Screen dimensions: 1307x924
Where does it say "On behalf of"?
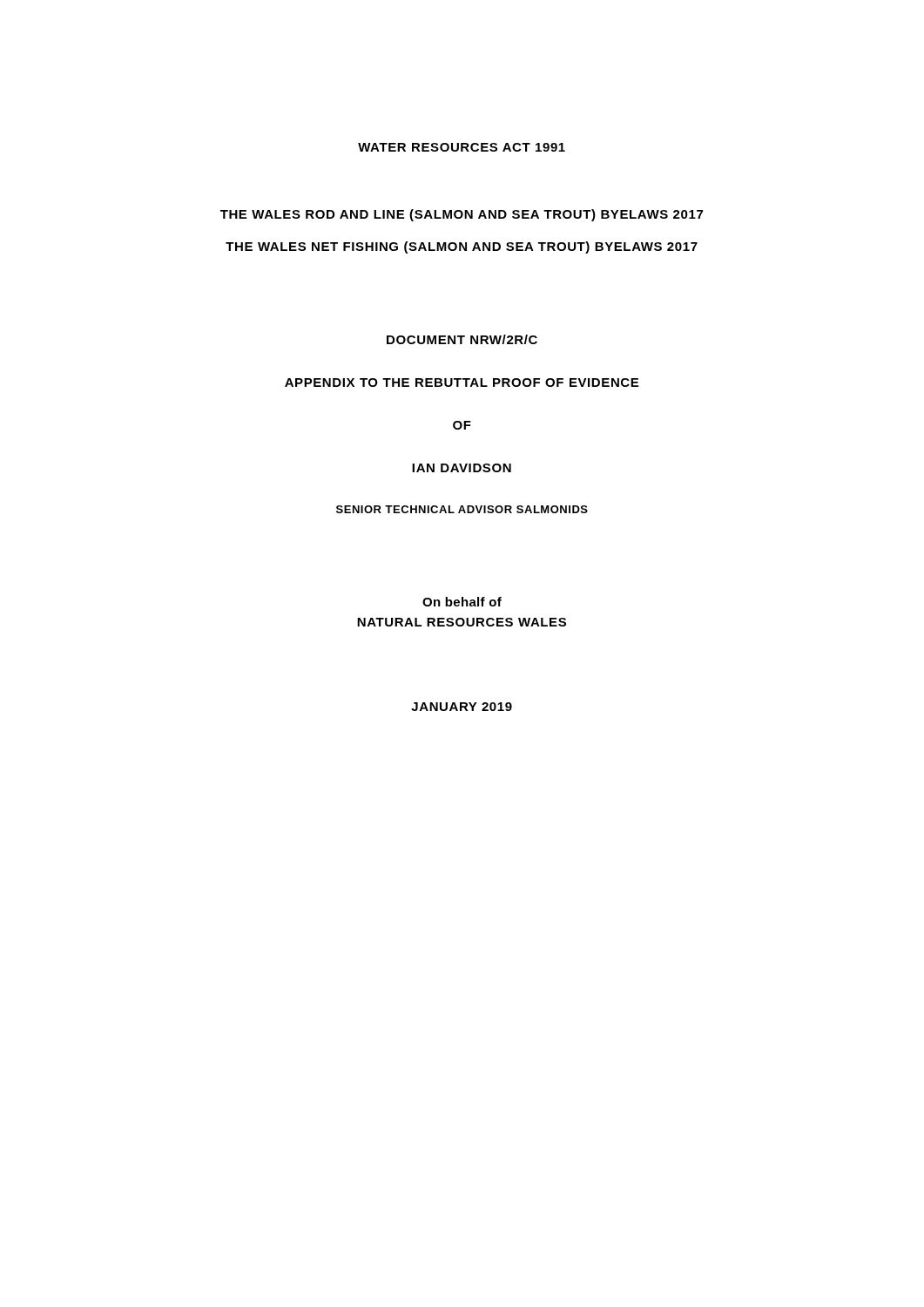pos(462,602)
